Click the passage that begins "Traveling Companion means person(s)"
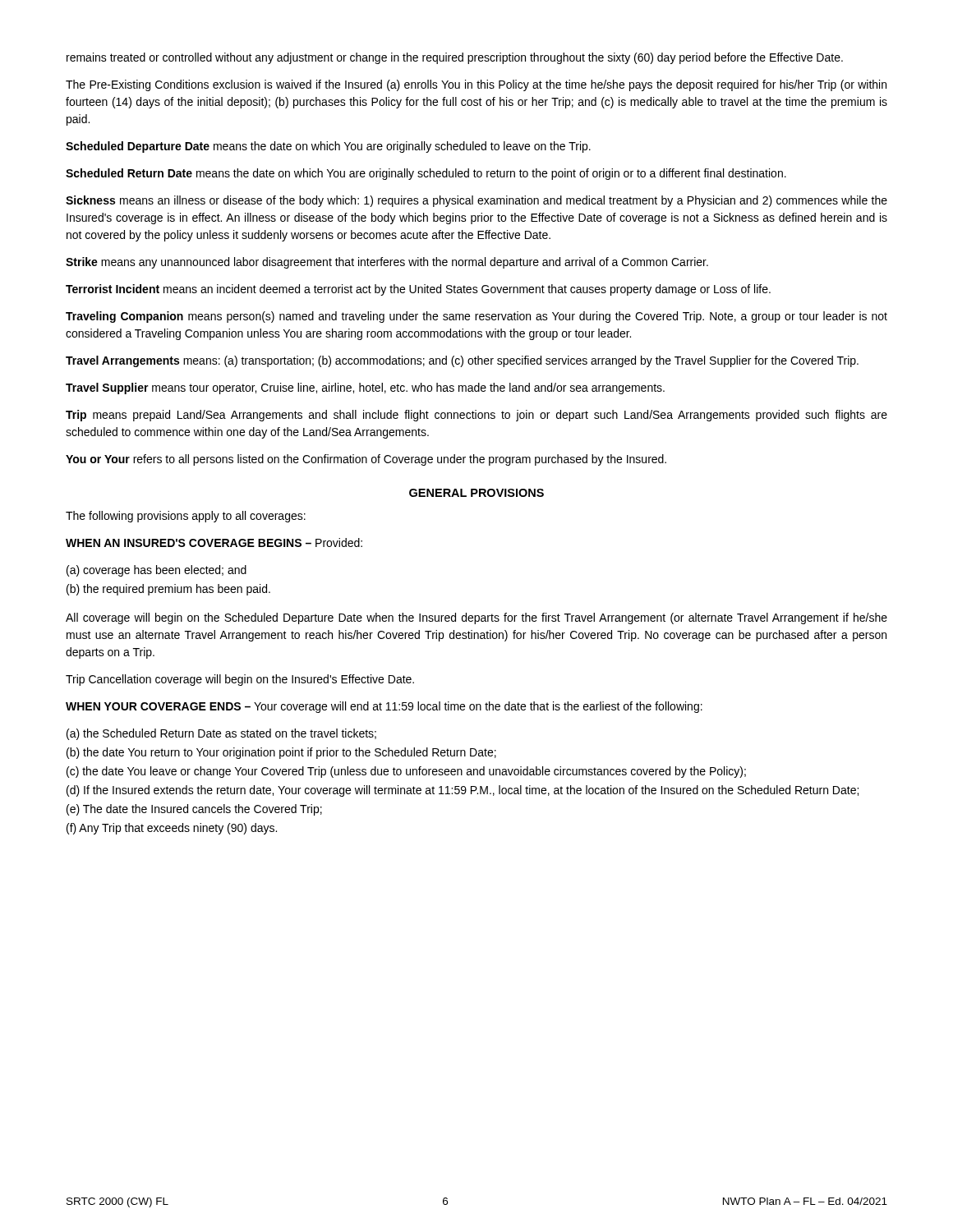 point(476,325)
